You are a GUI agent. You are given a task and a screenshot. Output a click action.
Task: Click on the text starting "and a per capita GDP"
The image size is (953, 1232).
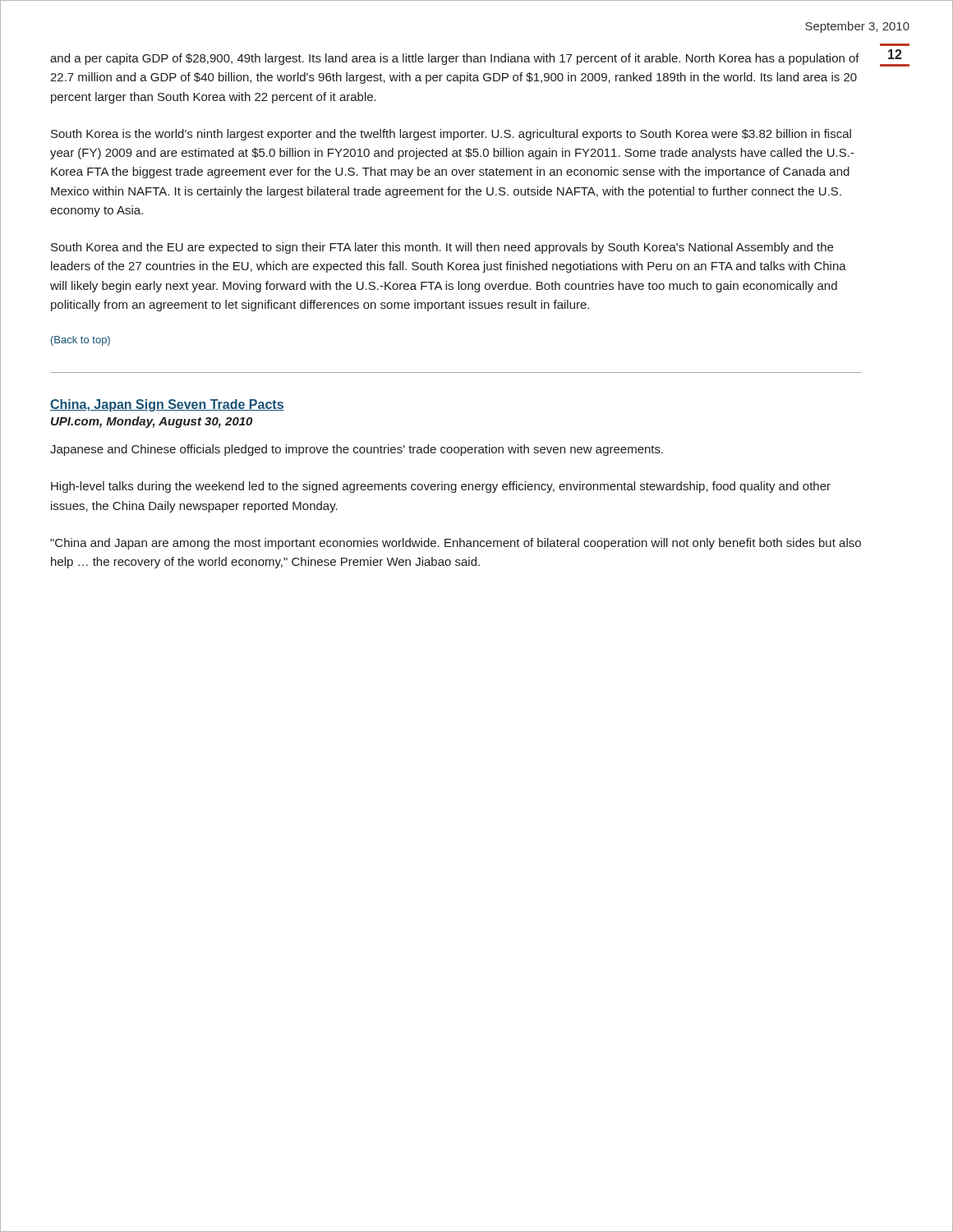click(455, 77)
